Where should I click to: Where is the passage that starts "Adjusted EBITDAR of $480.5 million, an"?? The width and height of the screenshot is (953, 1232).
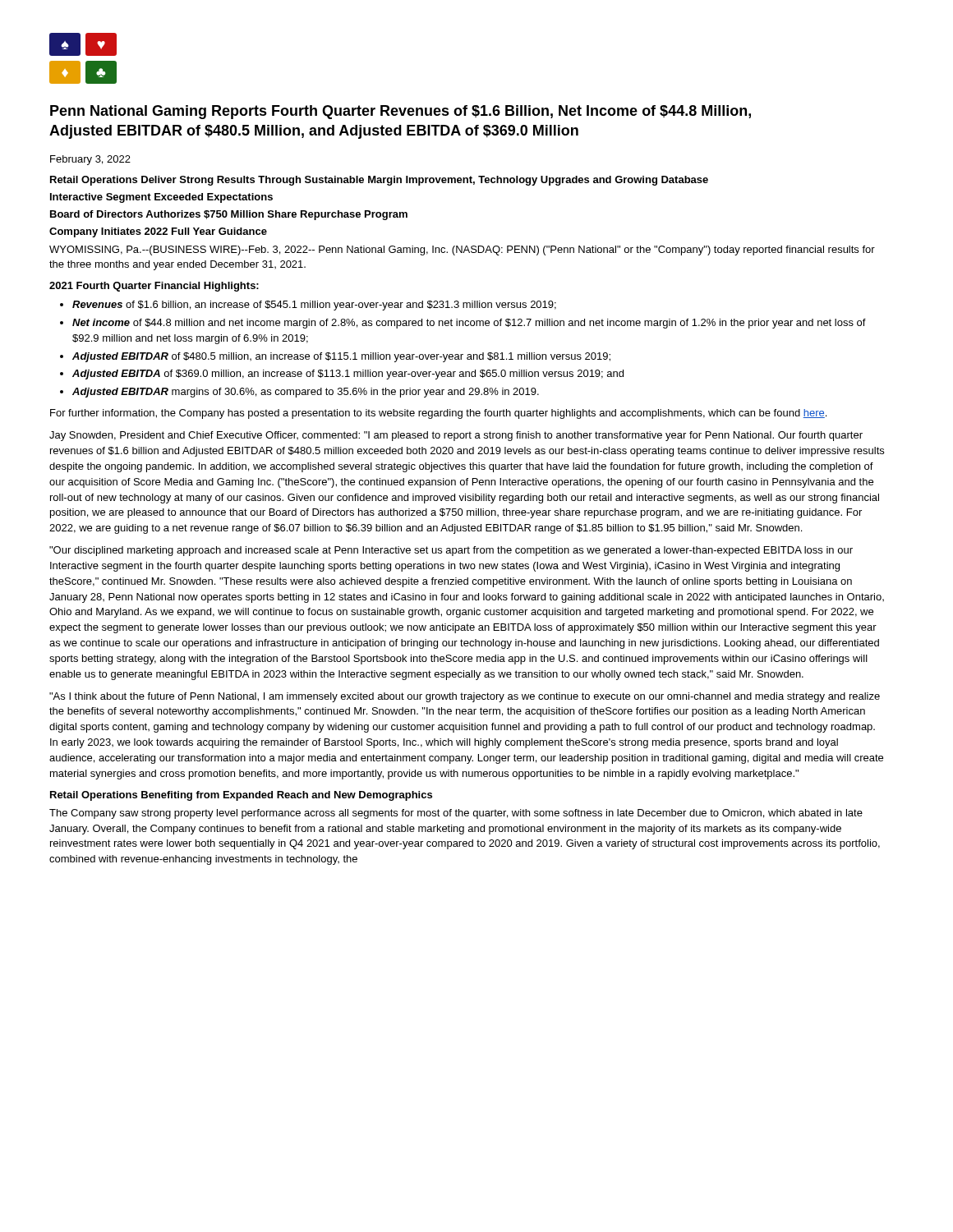pyautogui.click(x=342, y=356)
